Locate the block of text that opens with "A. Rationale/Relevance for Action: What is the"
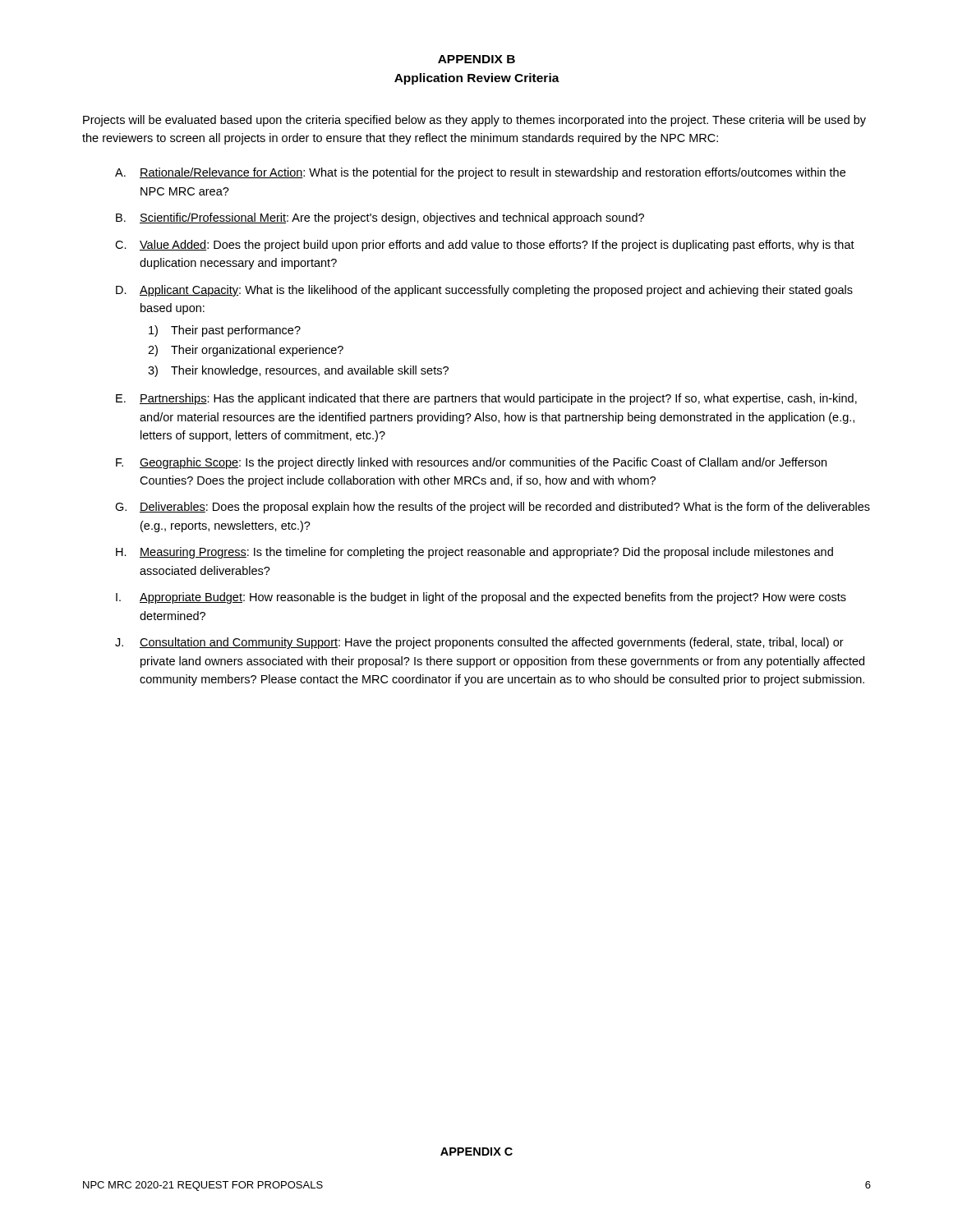Screen dimensions: 1232x953 tap(493, 182)
